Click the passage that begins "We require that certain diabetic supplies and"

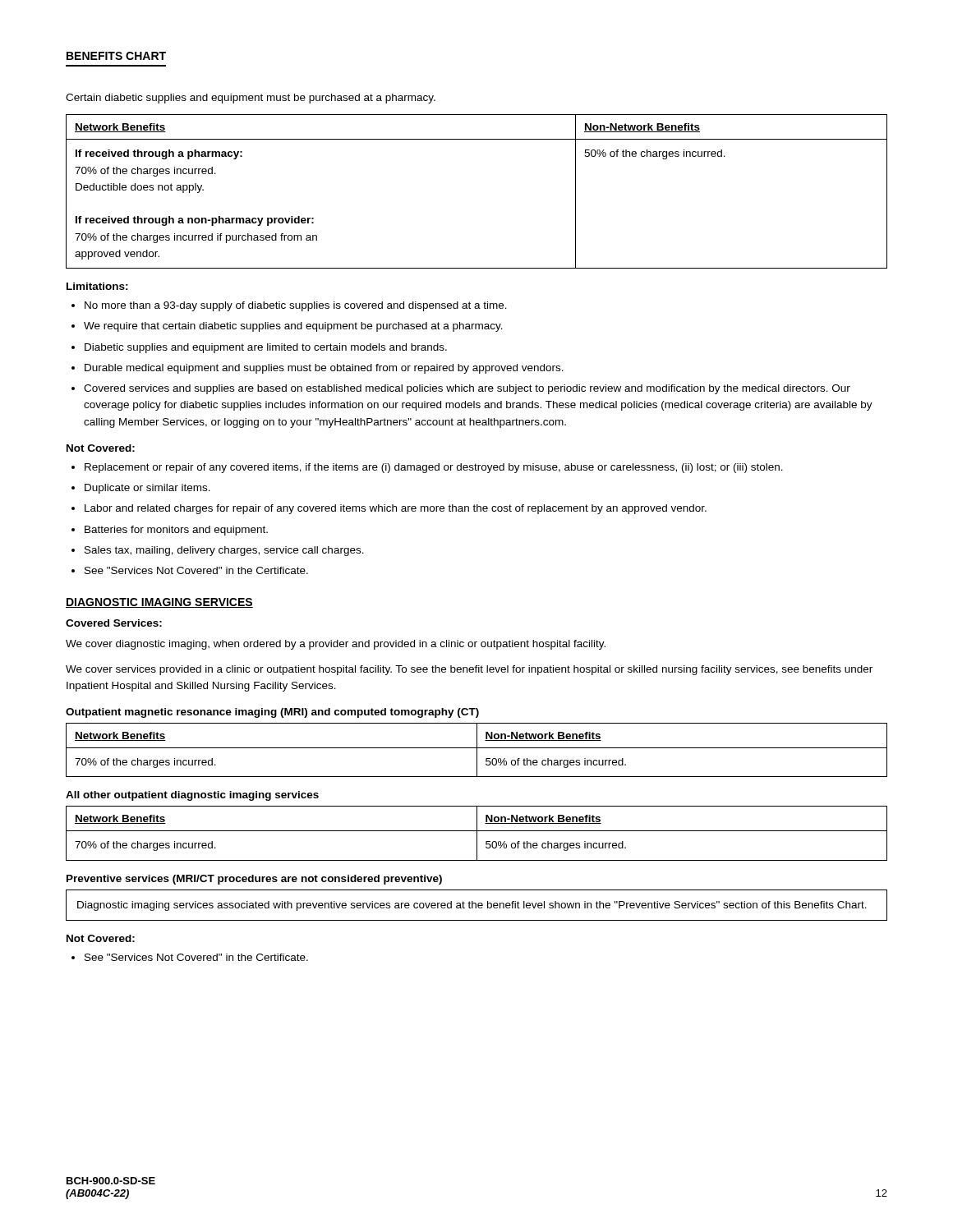pos(294,326)
